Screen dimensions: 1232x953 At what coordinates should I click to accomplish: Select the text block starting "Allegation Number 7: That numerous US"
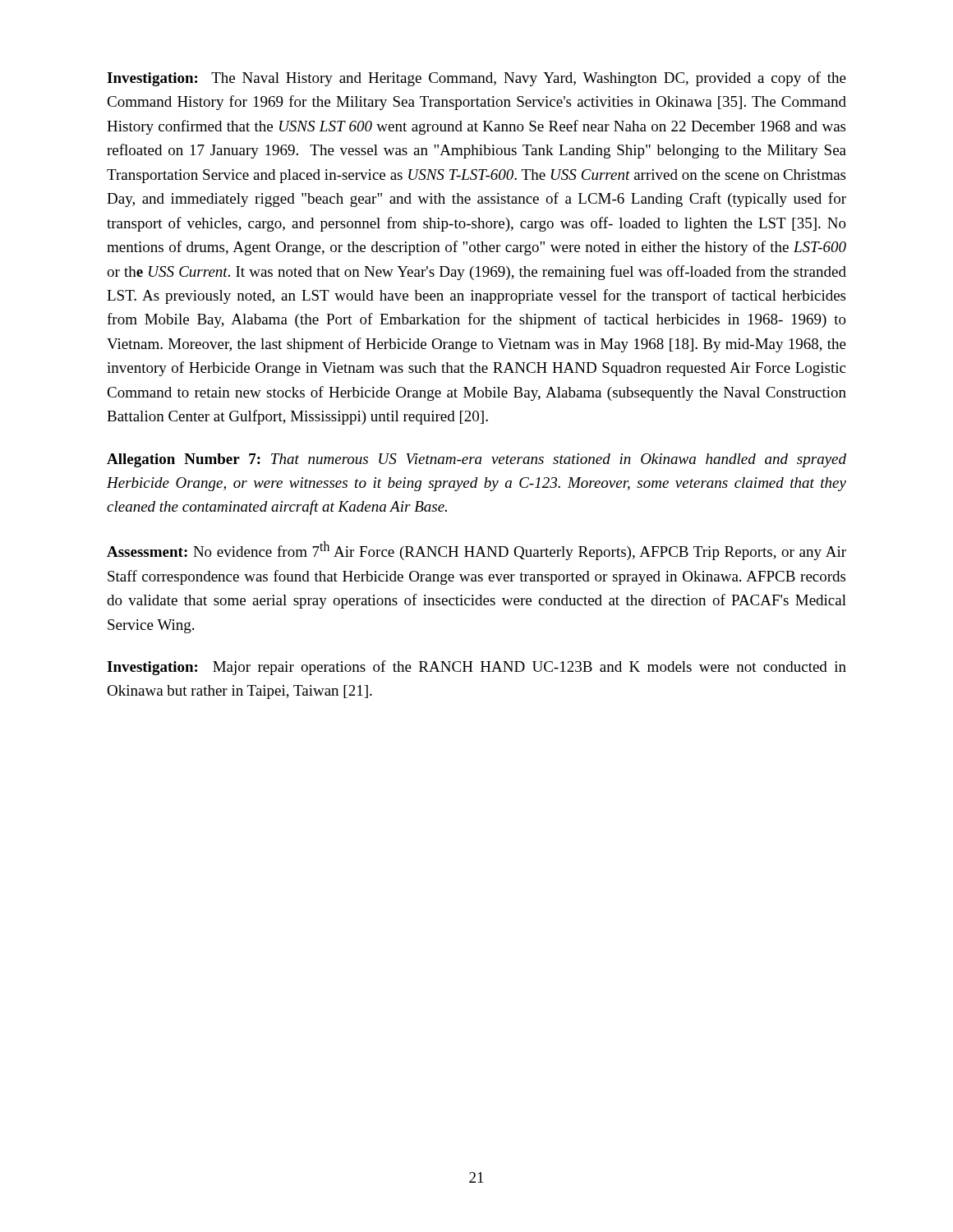click(x=476, y=483)
